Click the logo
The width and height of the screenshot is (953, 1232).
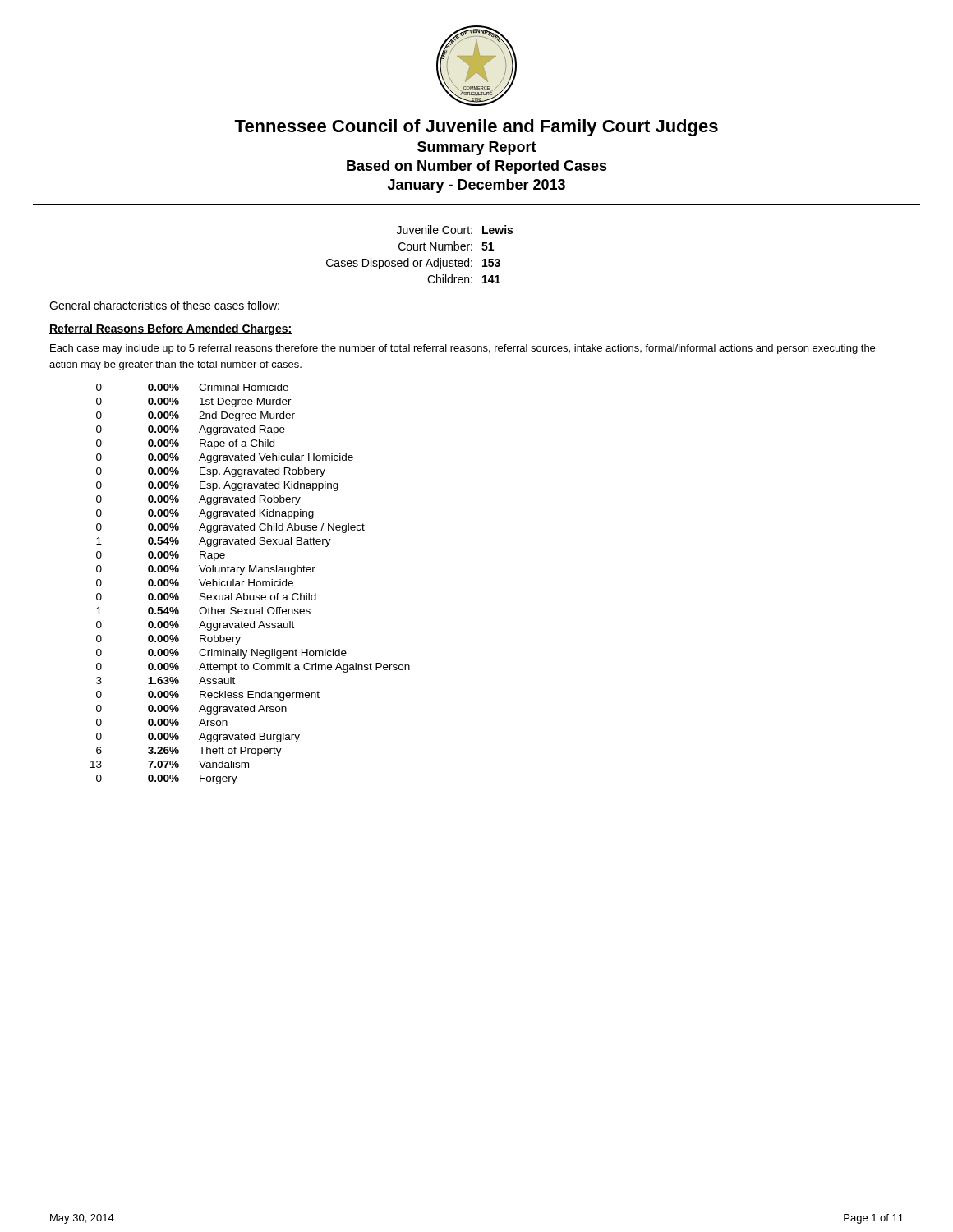476,67
